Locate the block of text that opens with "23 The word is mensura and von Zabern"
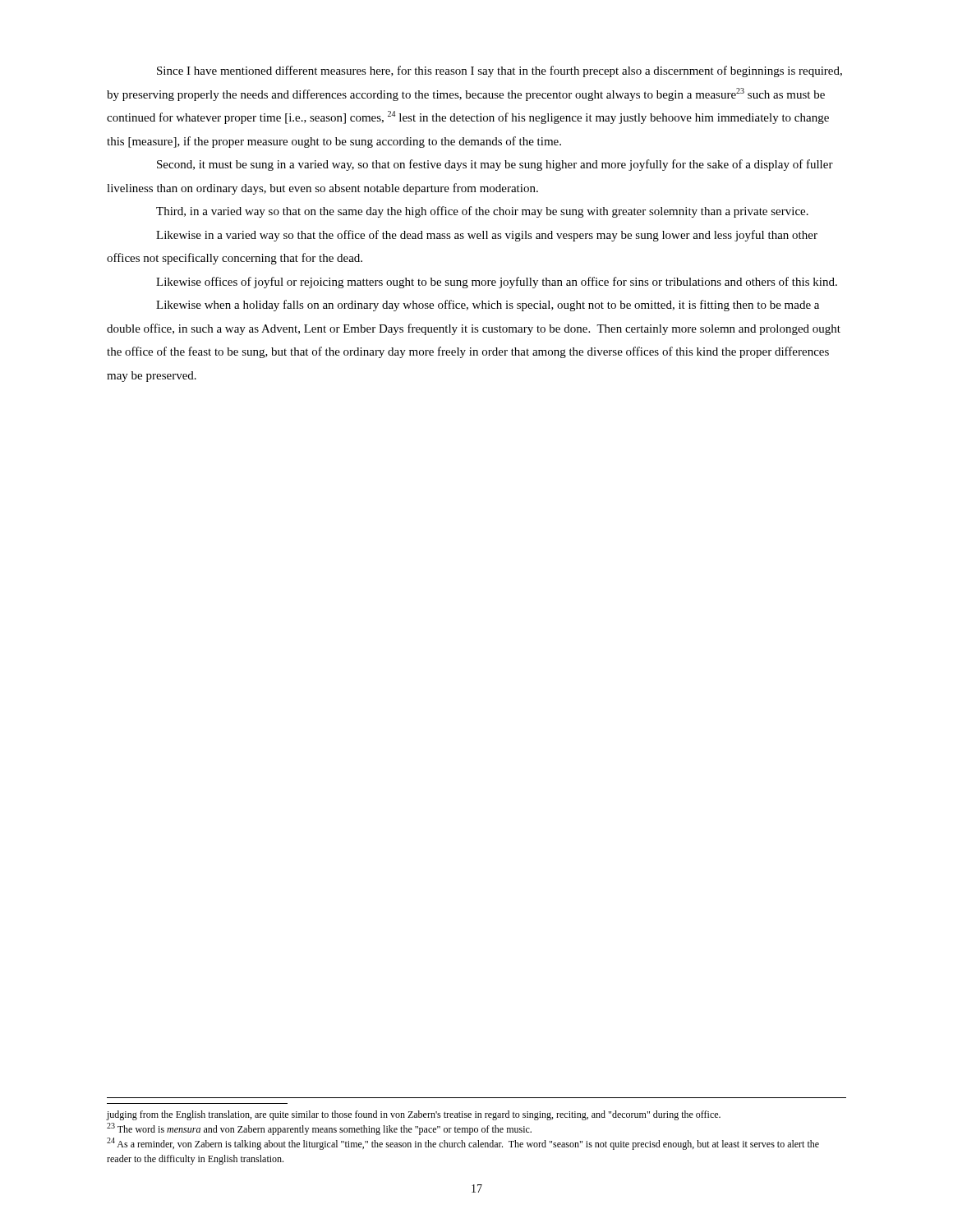Viewport: 953px width, 1232px height. (319, 1129)
